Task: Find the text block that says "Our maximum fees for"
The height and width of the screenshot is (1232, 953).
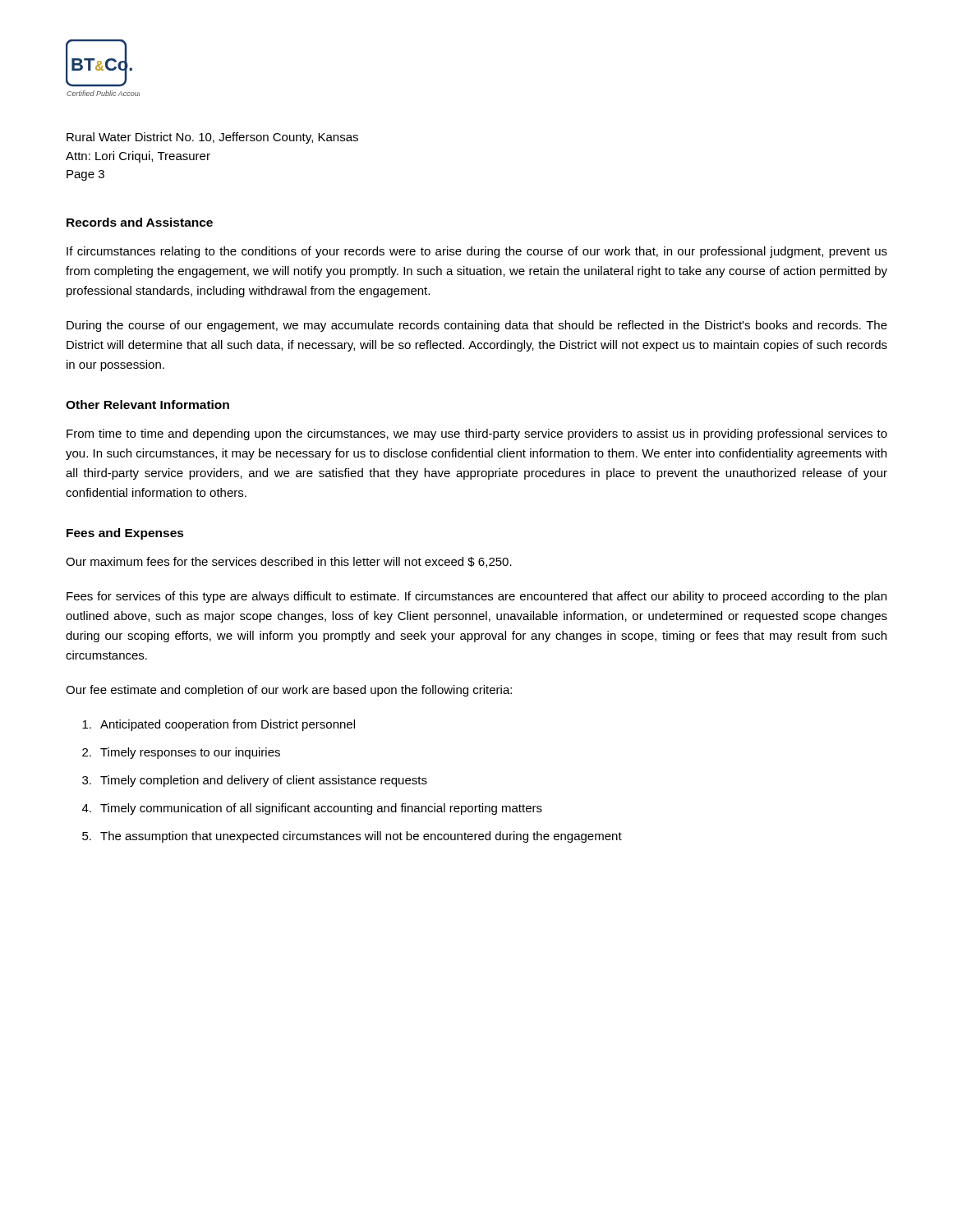Action: (x=289, y=561)
